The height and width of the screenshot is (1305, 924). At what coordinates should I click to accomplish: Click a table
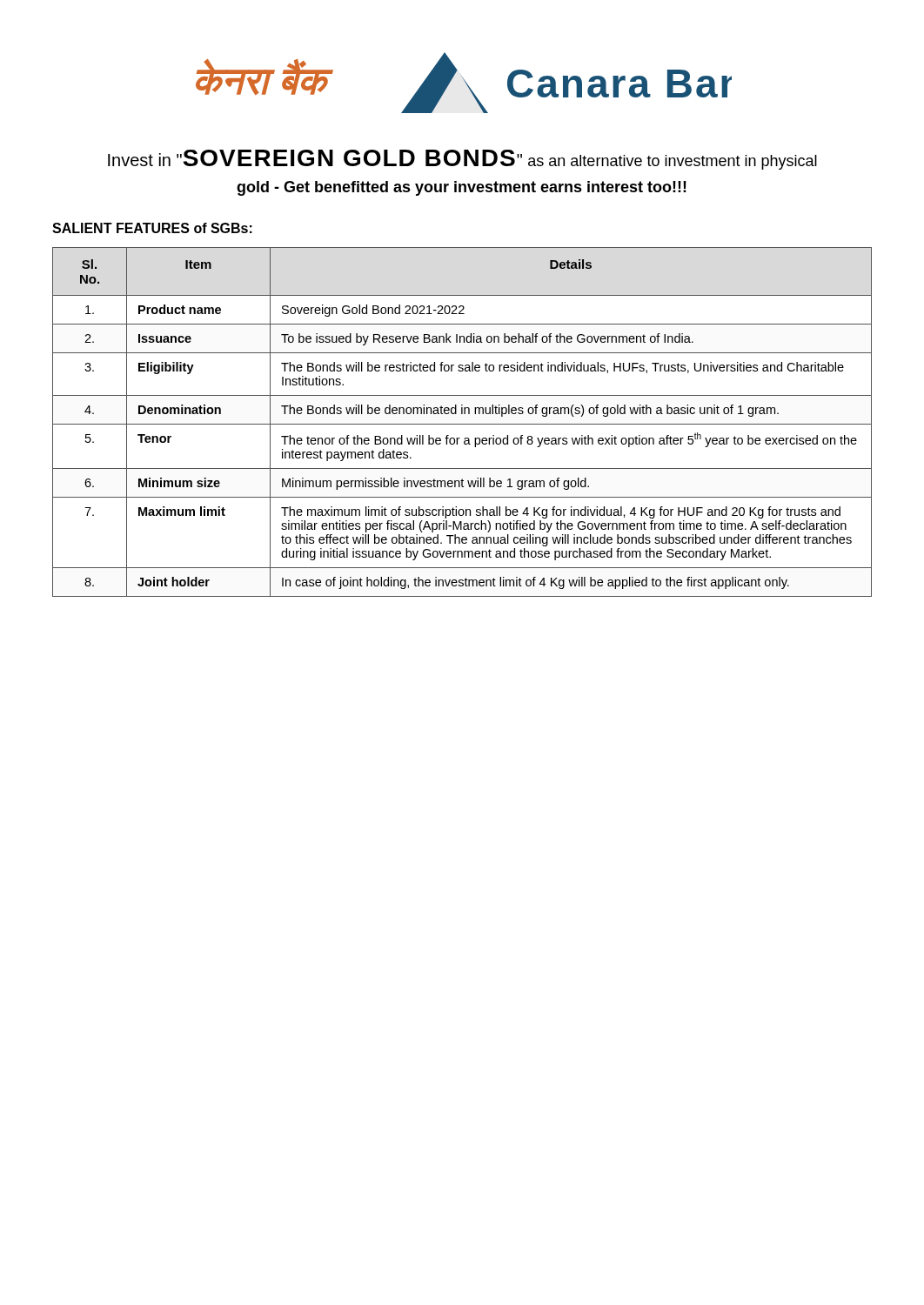[462, 422]
